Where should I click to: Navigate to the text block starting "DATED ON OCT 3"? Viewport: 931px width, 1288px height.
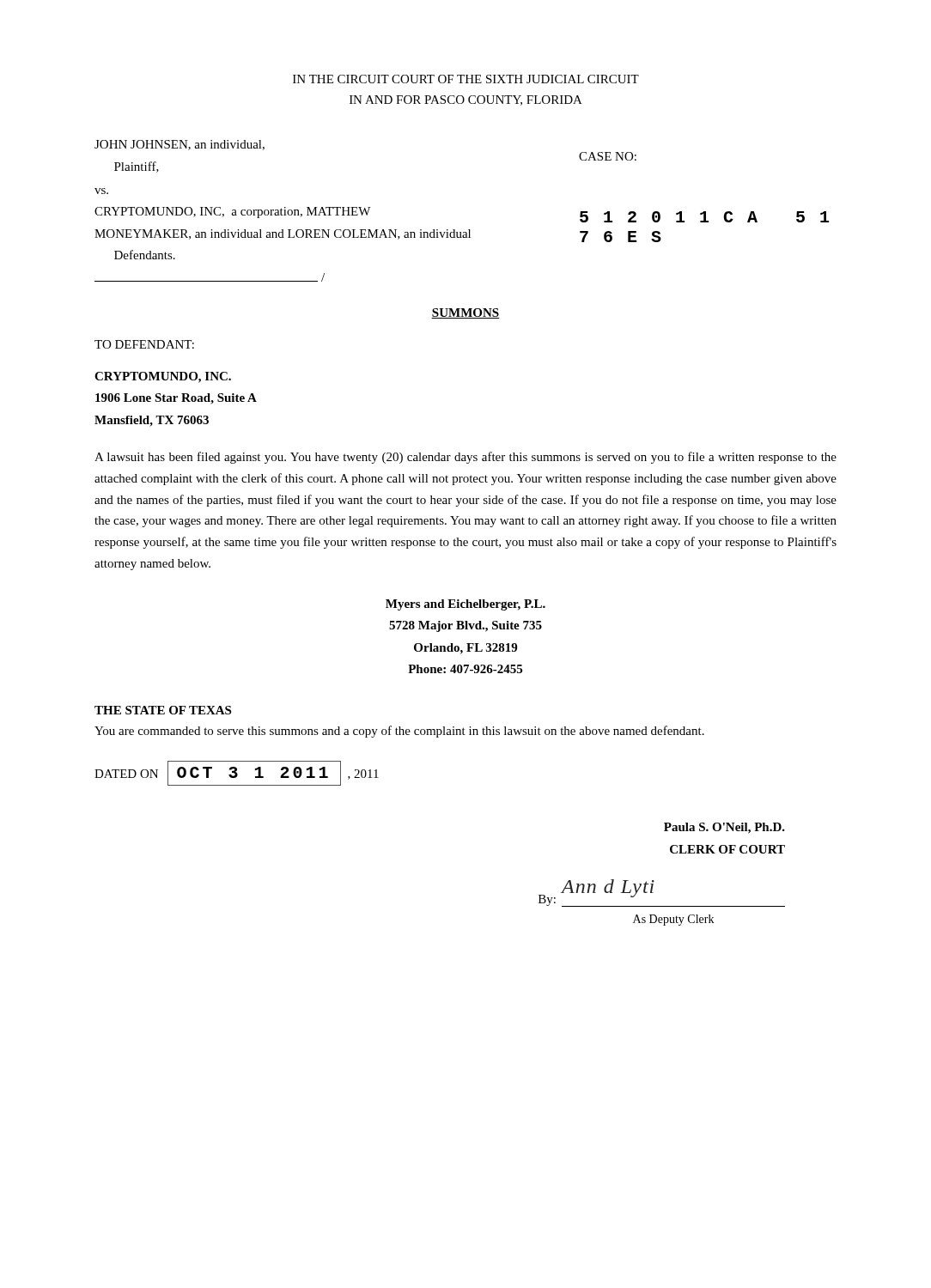(237, 773)
